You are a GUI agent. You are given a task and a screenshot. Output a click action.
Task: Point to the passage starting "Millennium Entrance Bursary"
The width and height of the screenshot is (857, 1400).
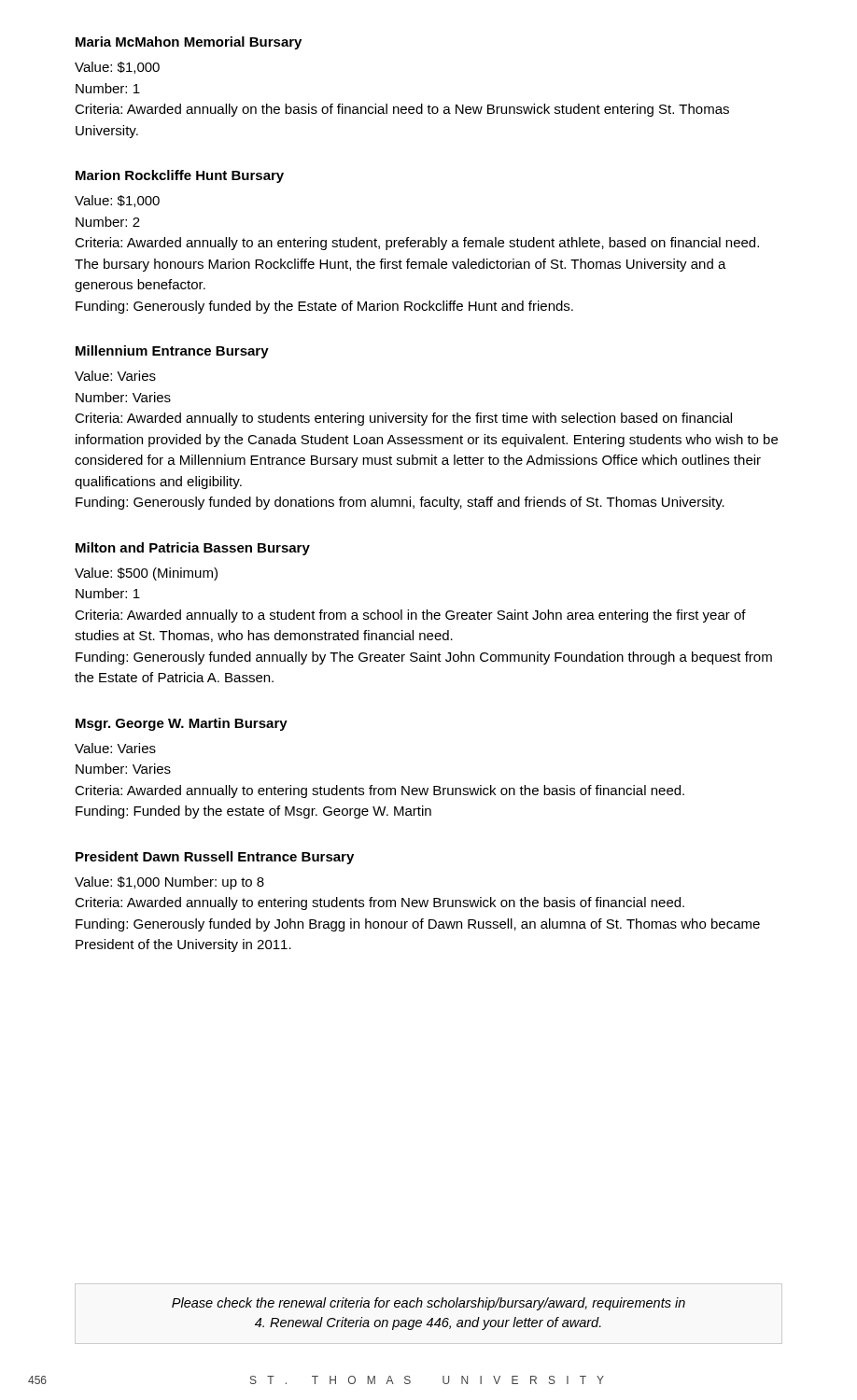pos(172,352)
